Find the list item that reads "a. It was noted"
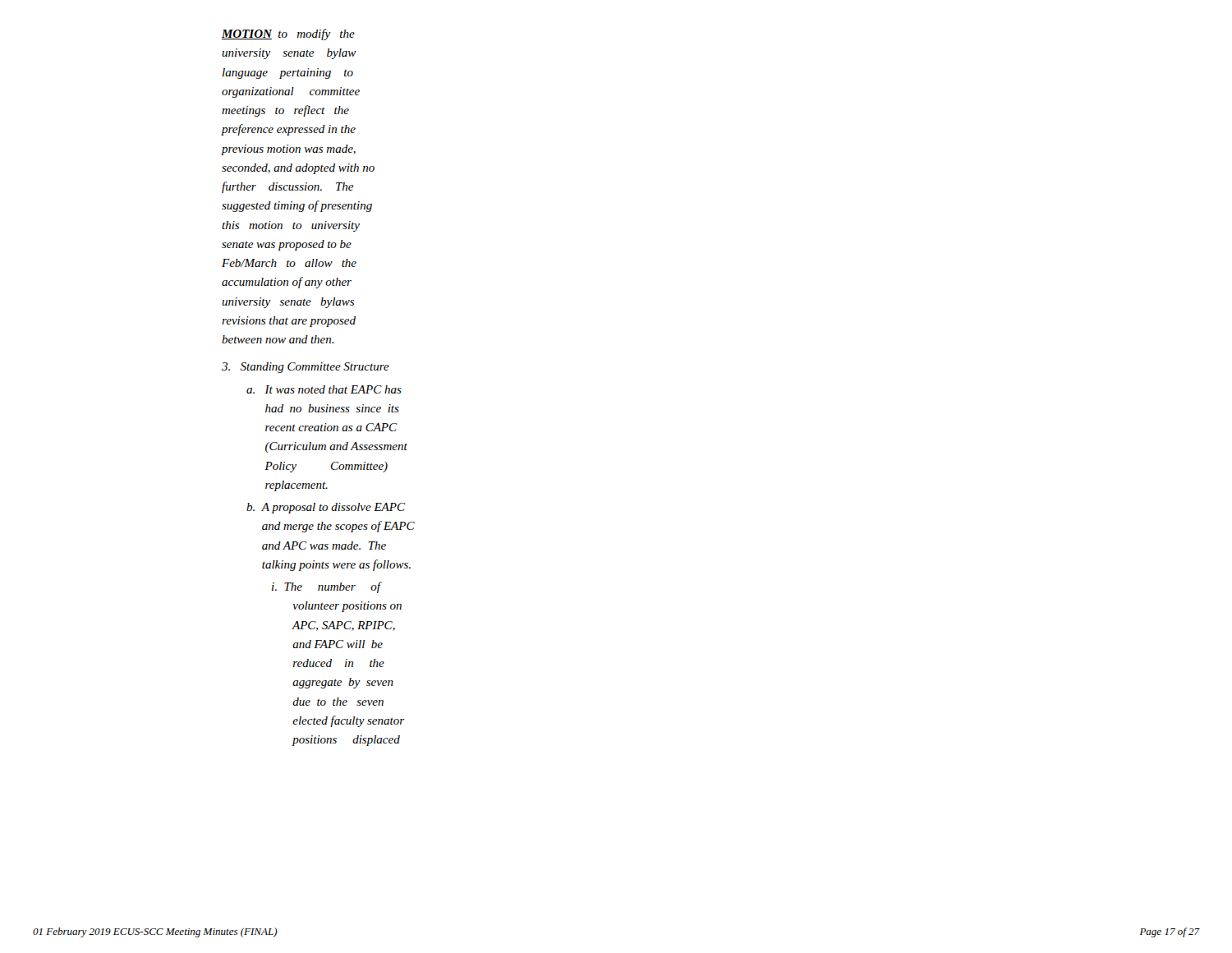The image size is (1232, 953). 386,437
